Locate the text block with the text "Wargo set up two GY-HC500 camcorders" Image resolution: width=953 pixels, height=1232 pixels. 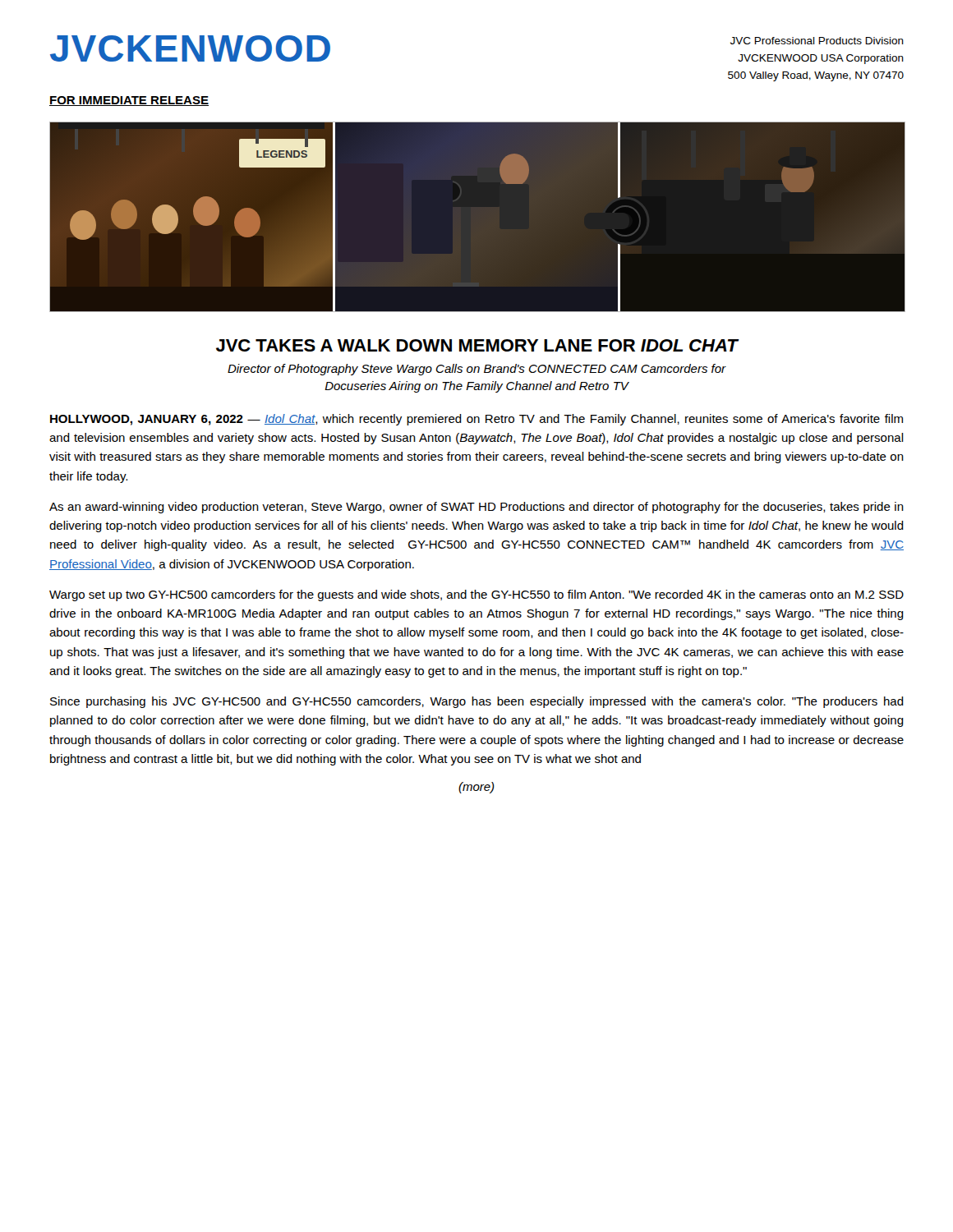(476, 632)
